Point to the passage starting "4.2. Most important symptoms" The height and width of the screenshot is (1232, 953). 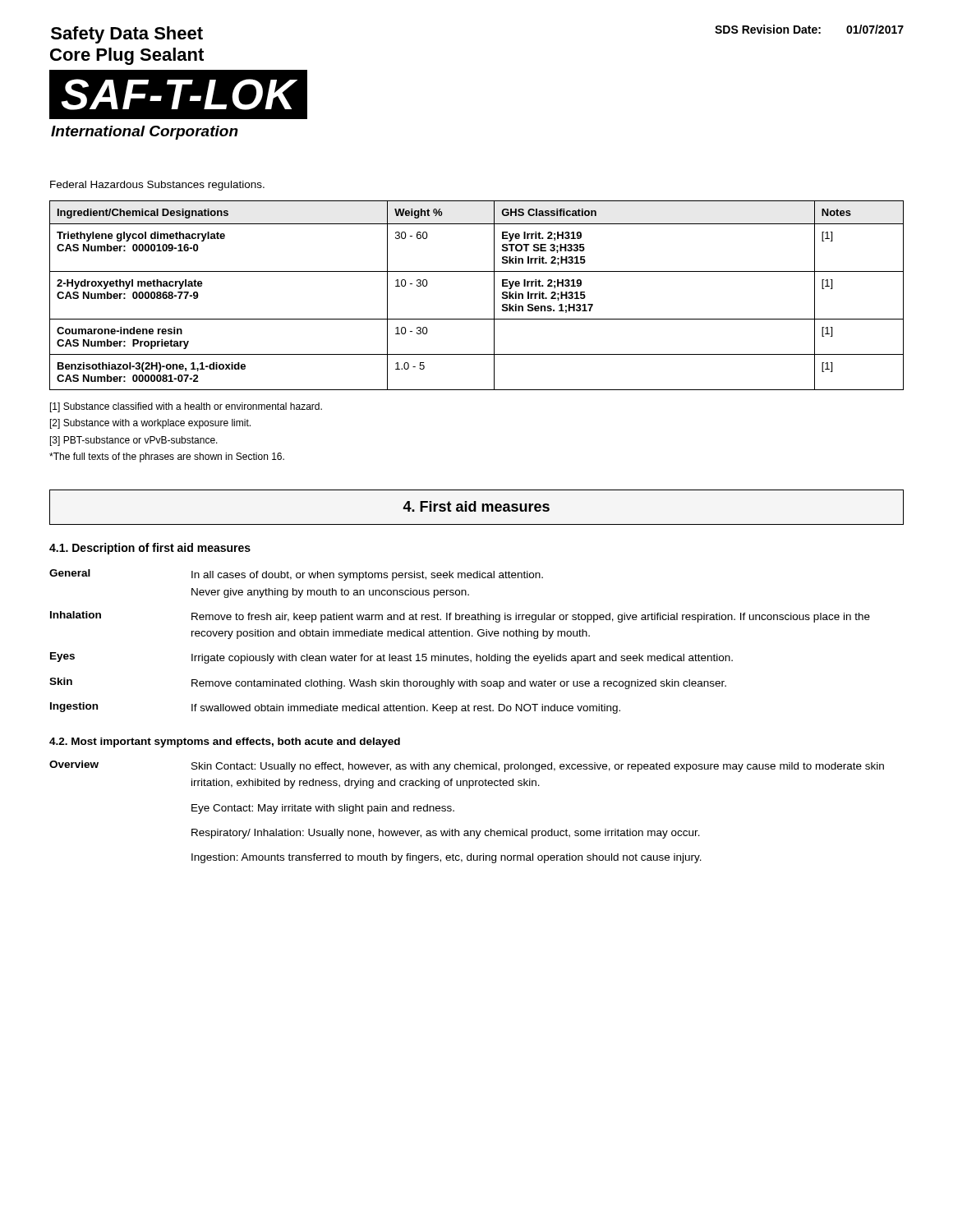click(x=225, y=741)
